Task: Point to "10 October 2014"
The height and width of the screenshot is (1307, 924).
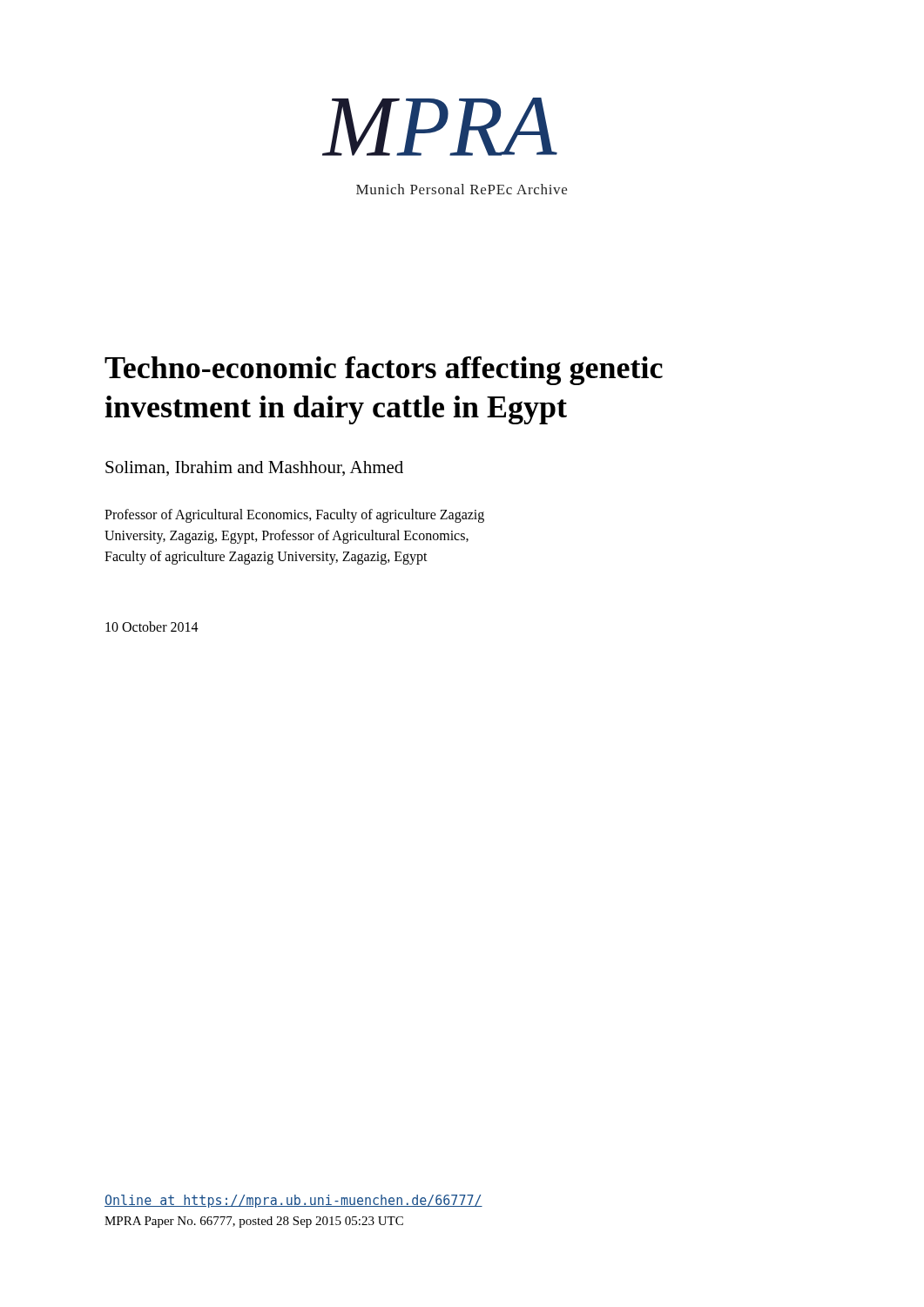Action: click(x=151, y=627)
